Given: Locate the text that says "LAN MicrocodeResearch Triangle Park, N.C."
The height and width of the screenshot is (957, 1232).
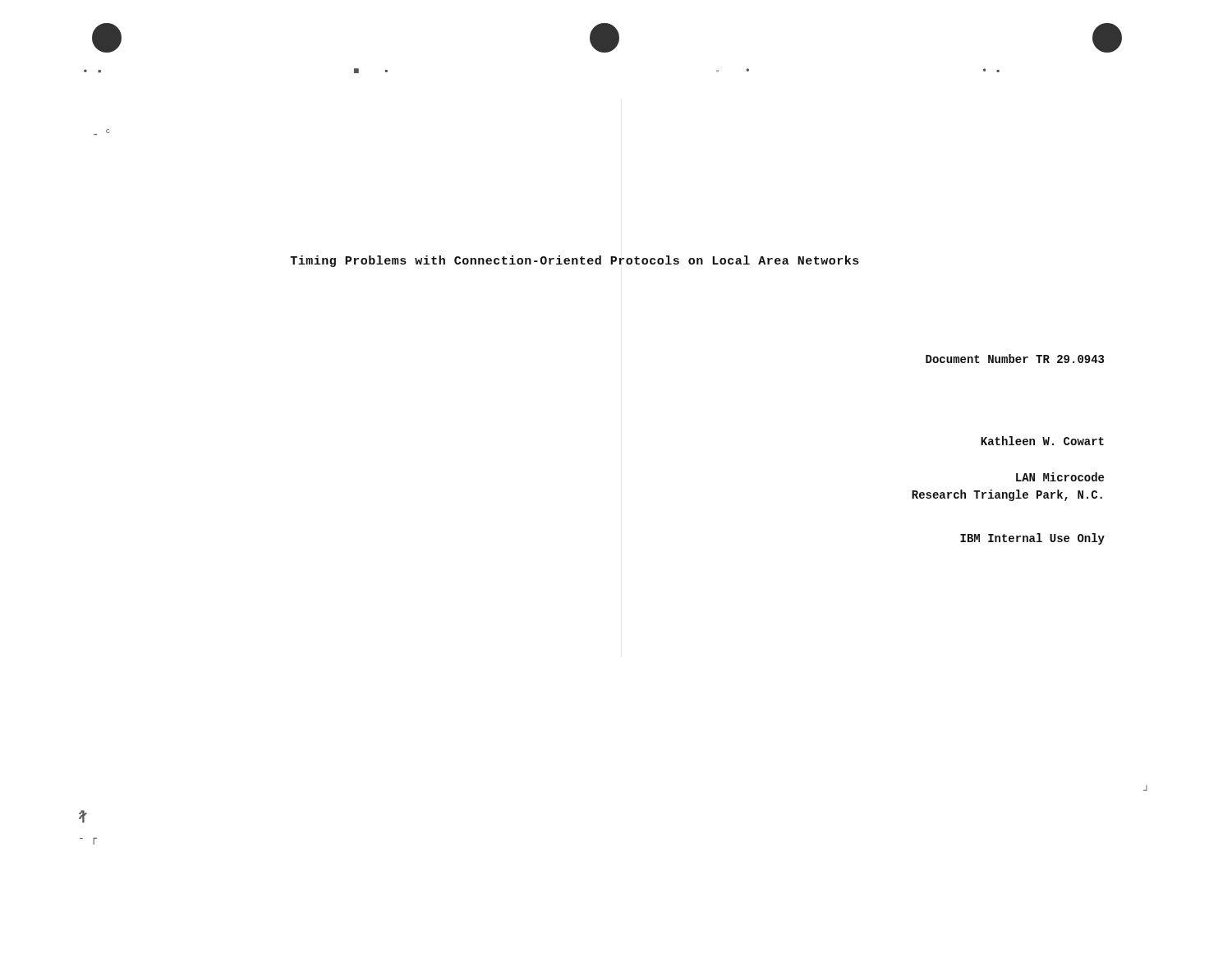Looking at the screenshot, I should click(x=1008, y=487).
